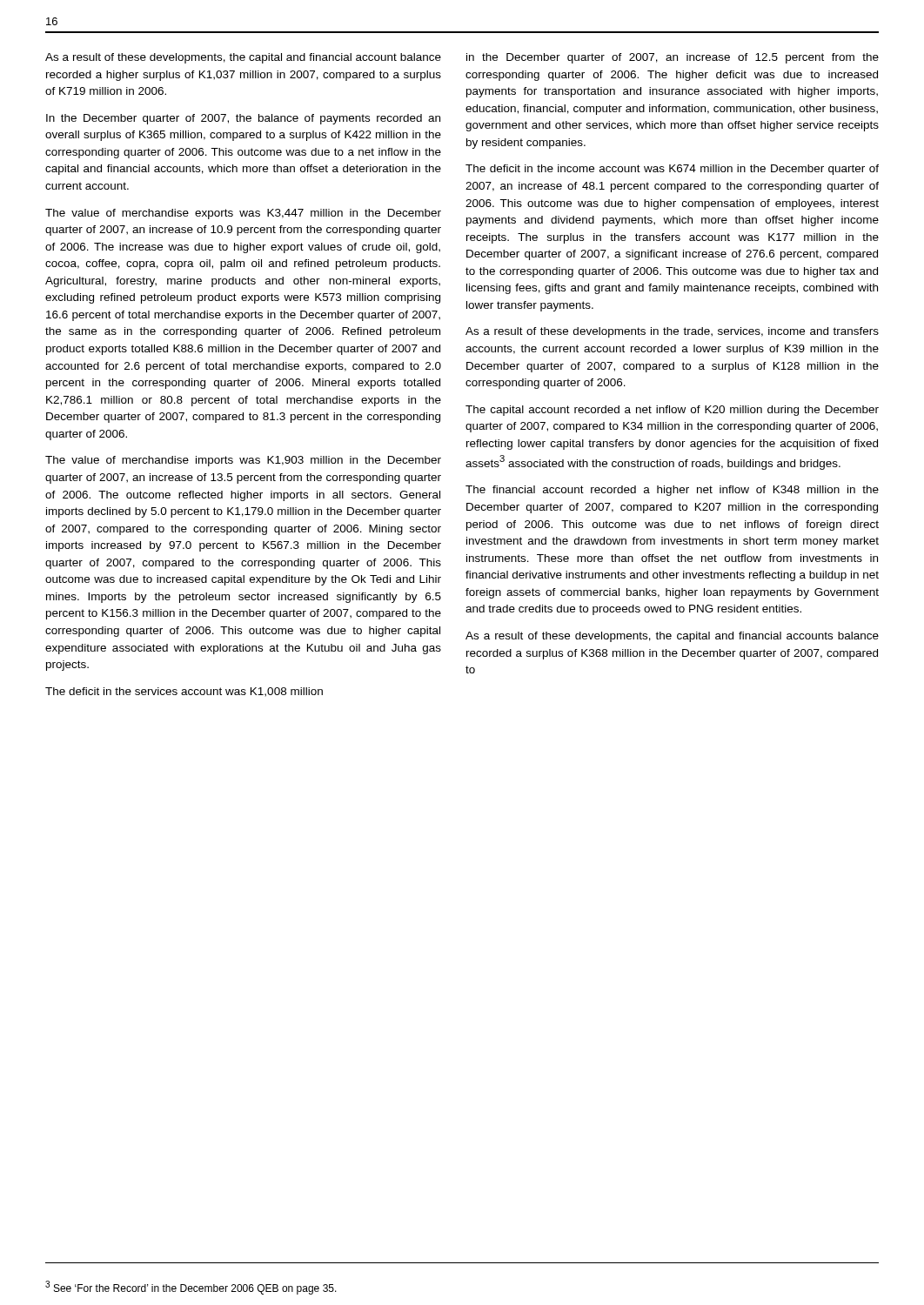Image resolution: width=924 pixels, height=1305 pixels.
Task: Point to the block beginning "The capital account recorded a net"
Action: [672, 436]
